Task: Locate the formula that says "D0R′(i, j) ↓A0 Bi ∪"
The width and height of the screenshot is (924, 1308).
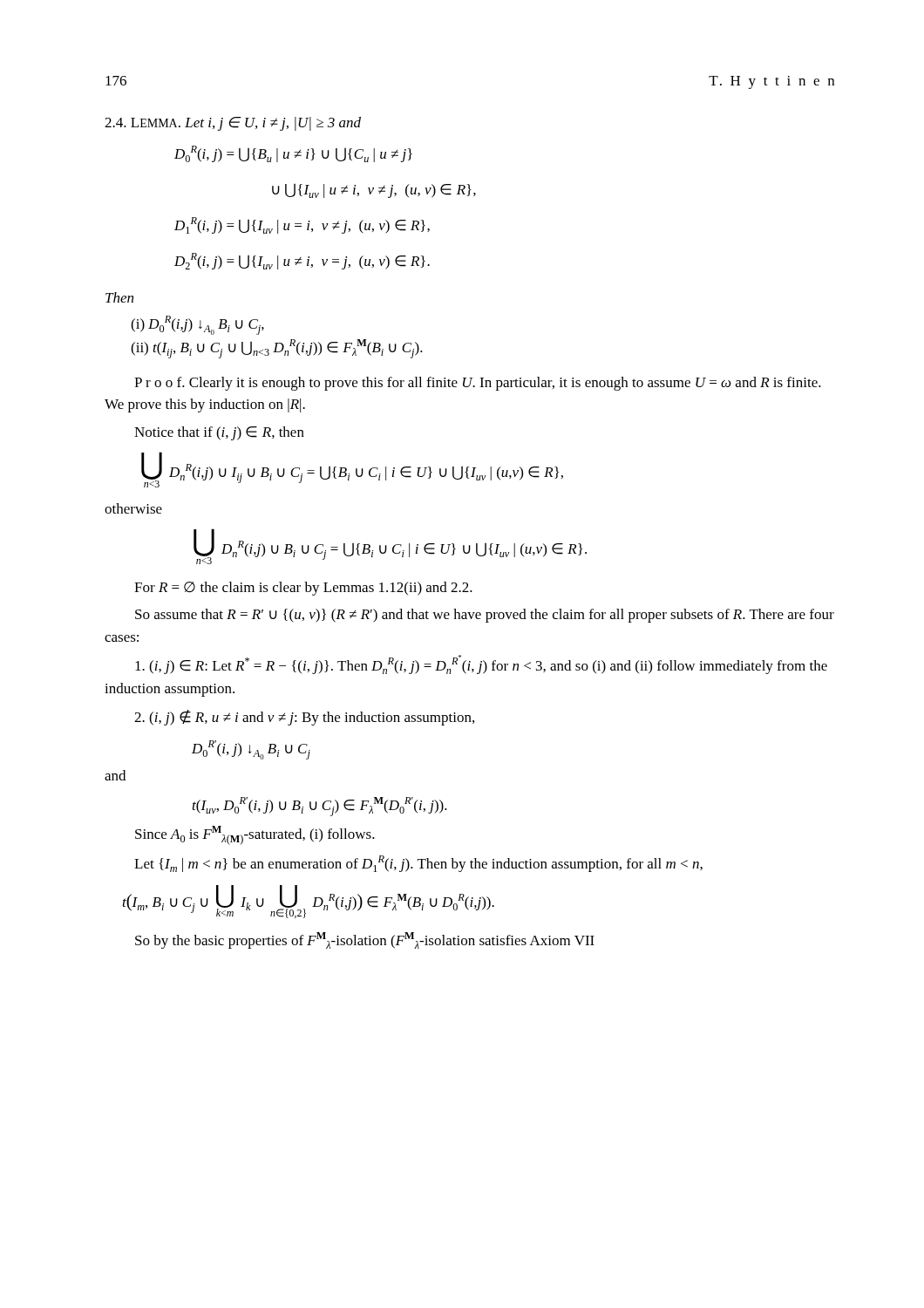Action: click(251, 749)
